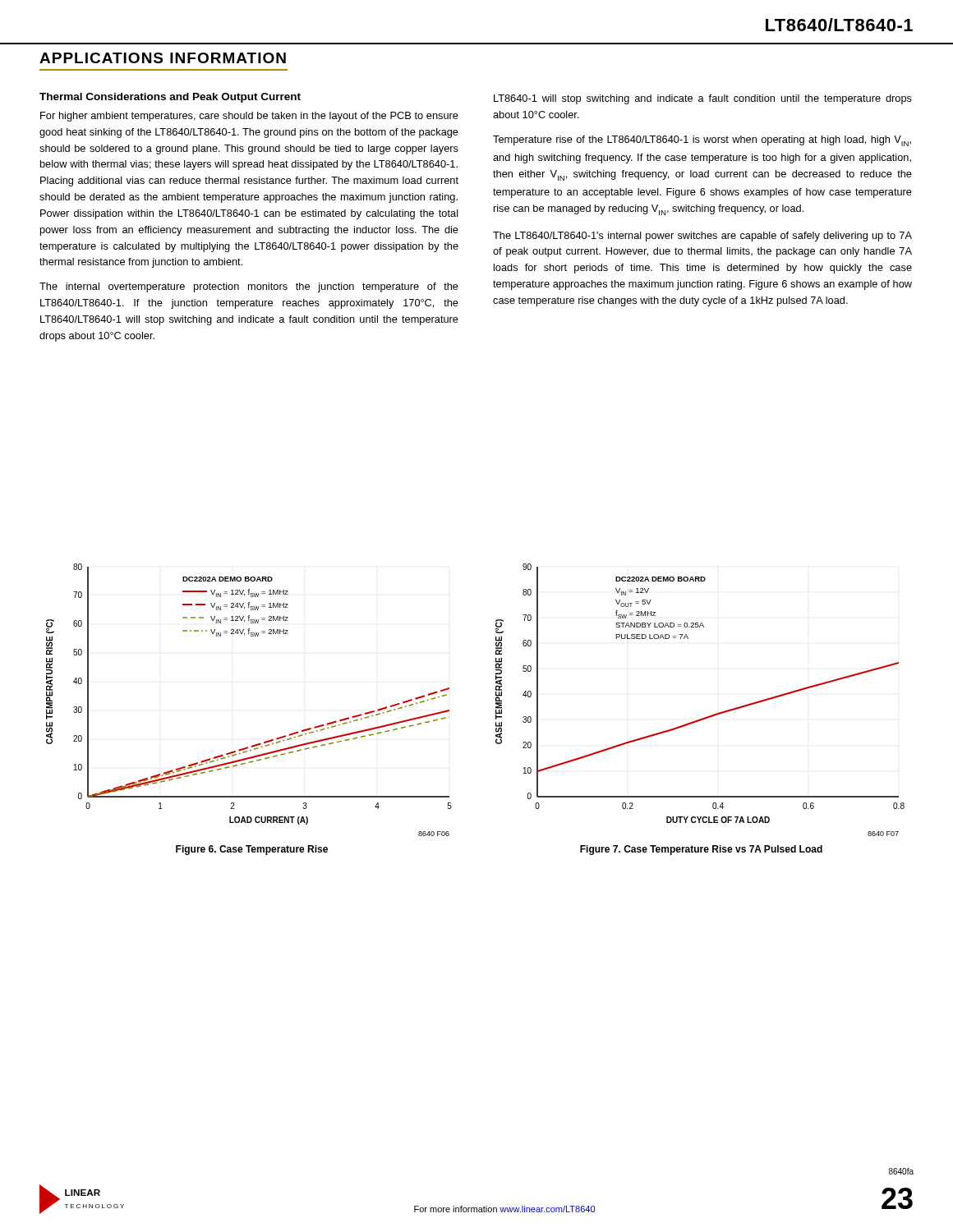The width and height of the screenshot is (953, 1232).
Task: Select the text block that reads "The LT8640/LT8640-1's internal"
Action: [702, 268]
